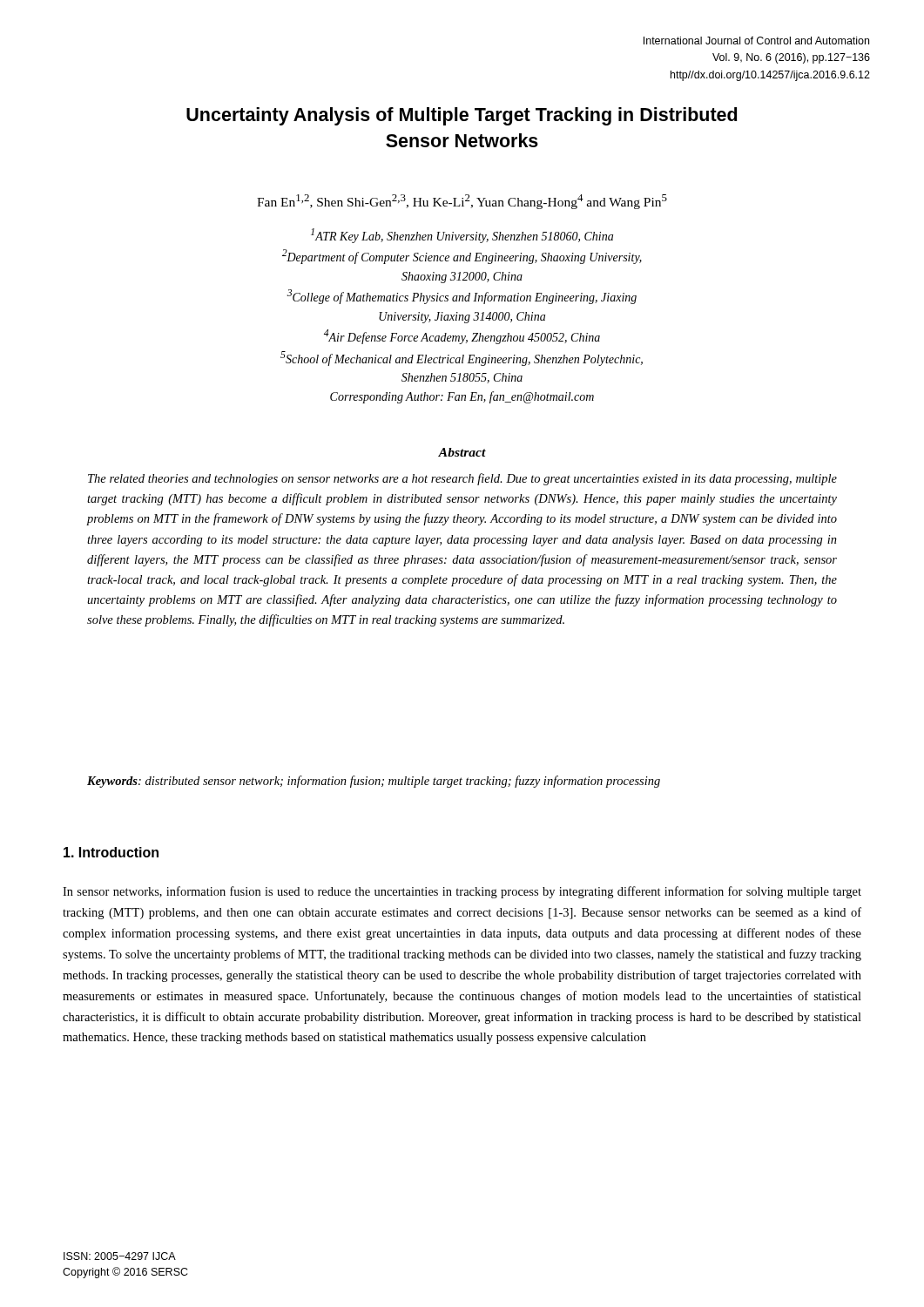Find the text block that says "1ATR Key Lab, Shenzhen University,"

(462, 315)
